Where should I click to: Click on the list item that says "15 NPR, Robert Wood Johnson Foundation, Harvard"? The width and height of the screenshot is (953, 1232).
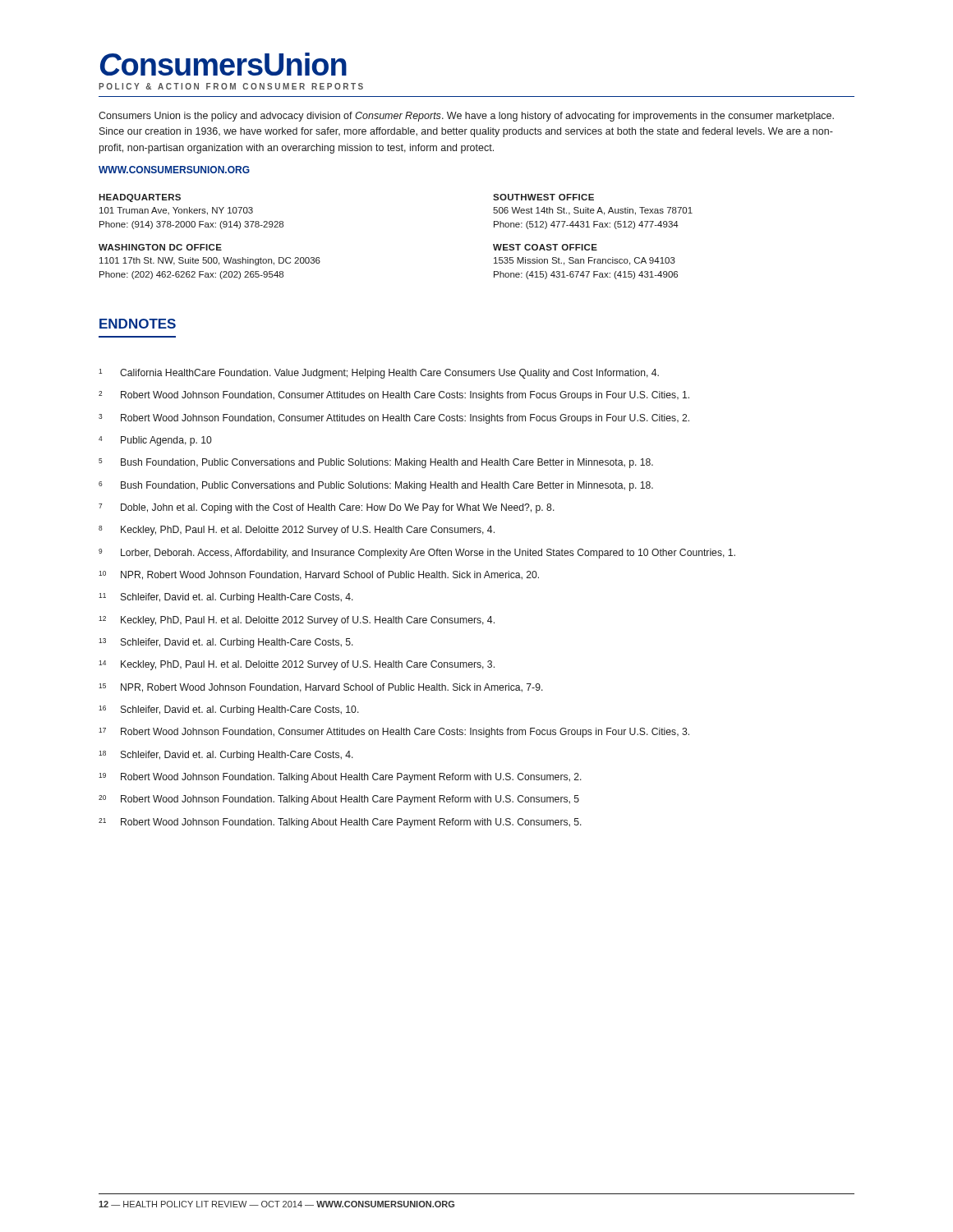click(x=476, y=687)
